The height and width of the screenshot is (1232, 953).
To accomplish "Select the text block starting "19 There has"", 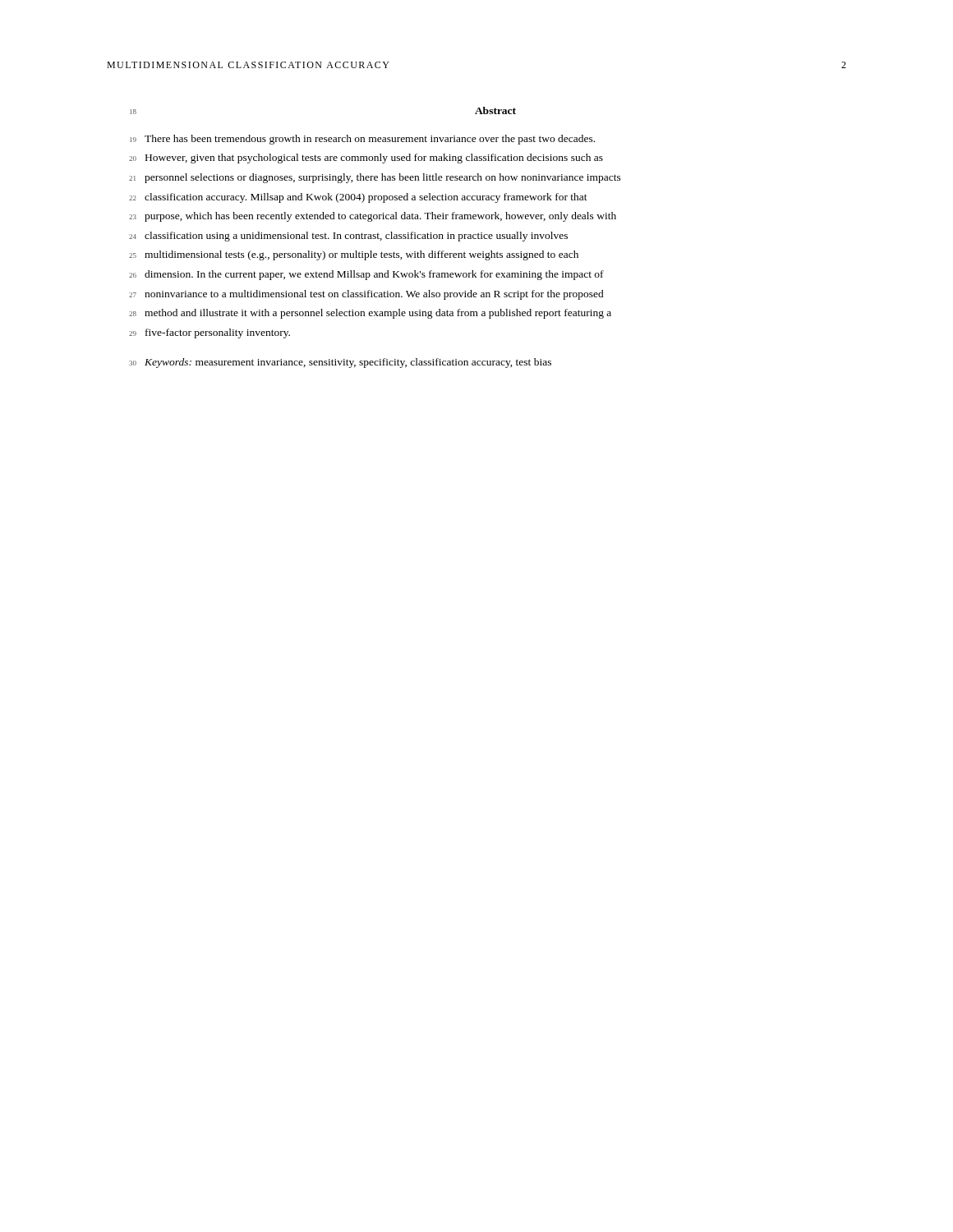I will 476,235.
